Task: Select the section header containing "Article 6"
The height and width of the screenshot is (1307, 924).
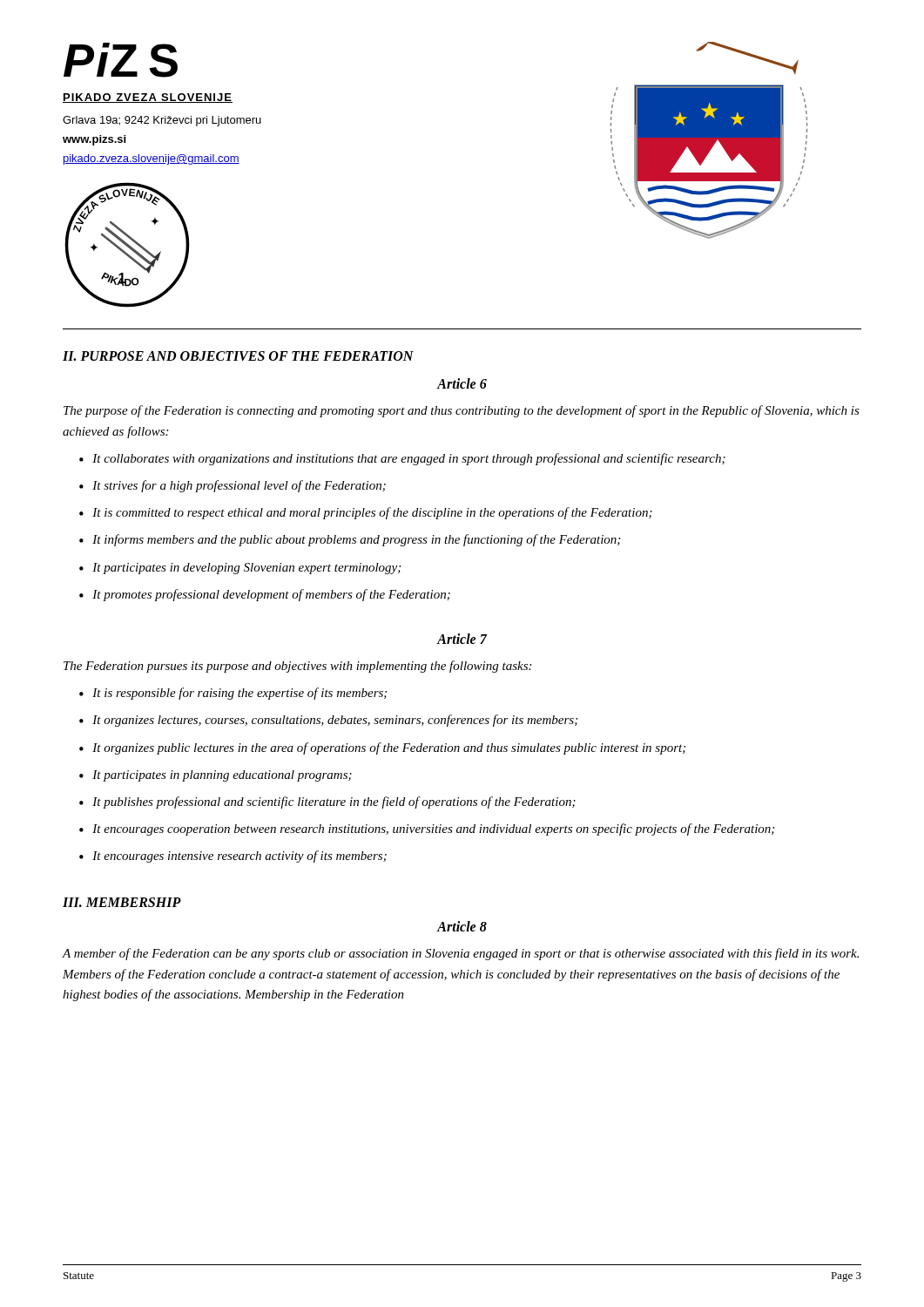Action: coord(462,384)
